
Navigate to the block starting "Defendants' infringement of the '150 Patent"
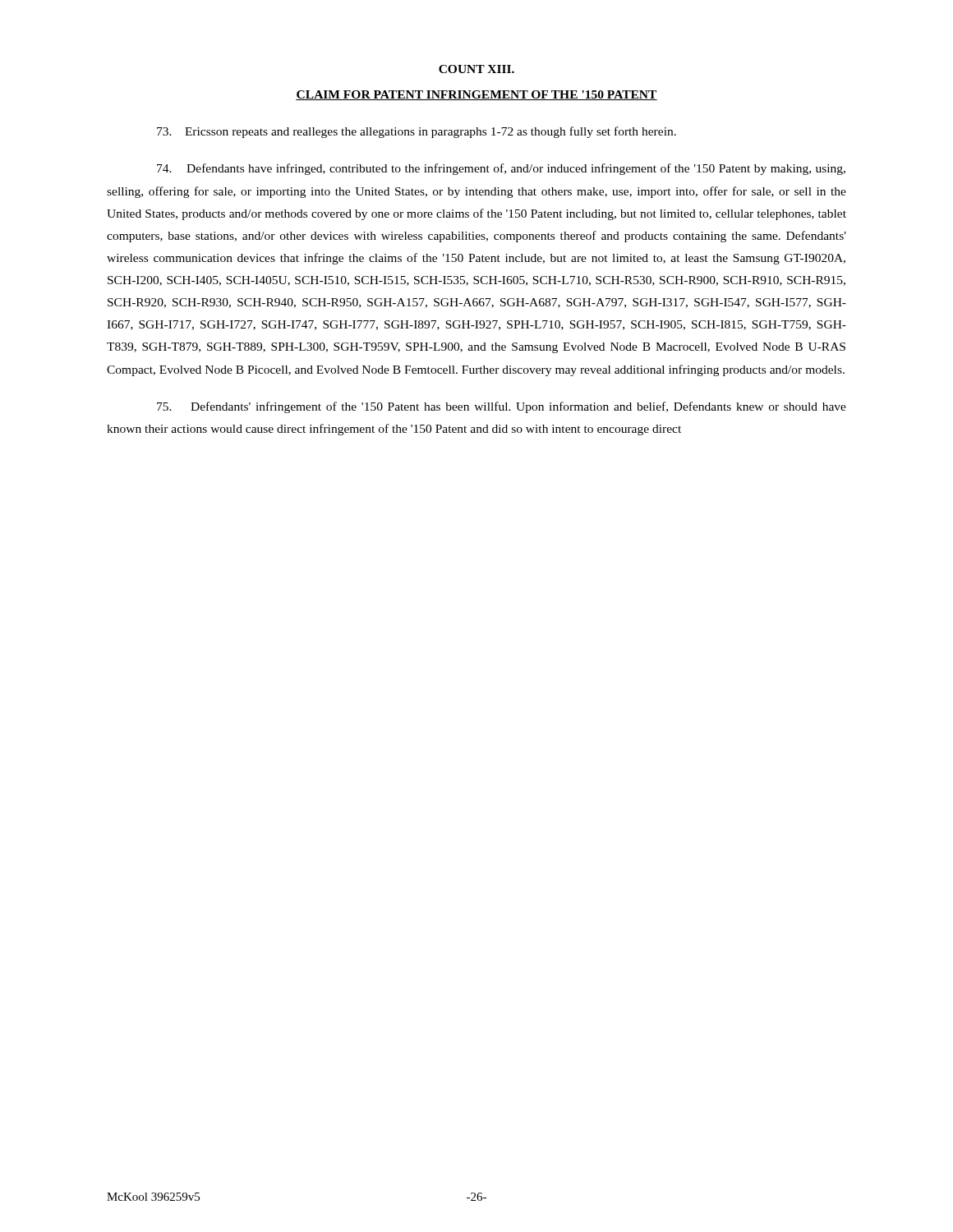pos(476,417)
